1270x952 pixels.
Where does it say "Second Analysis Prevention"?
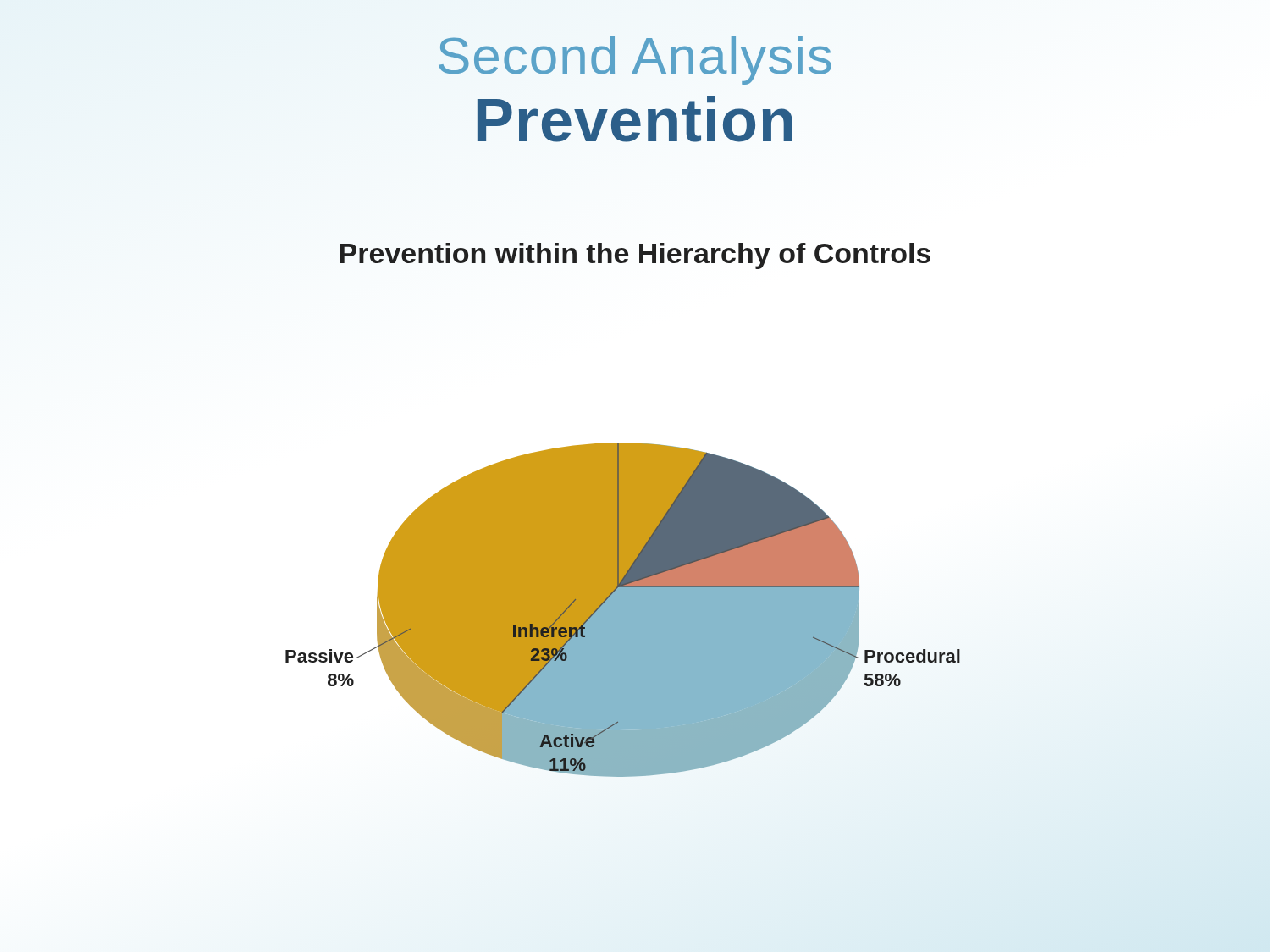635,90
